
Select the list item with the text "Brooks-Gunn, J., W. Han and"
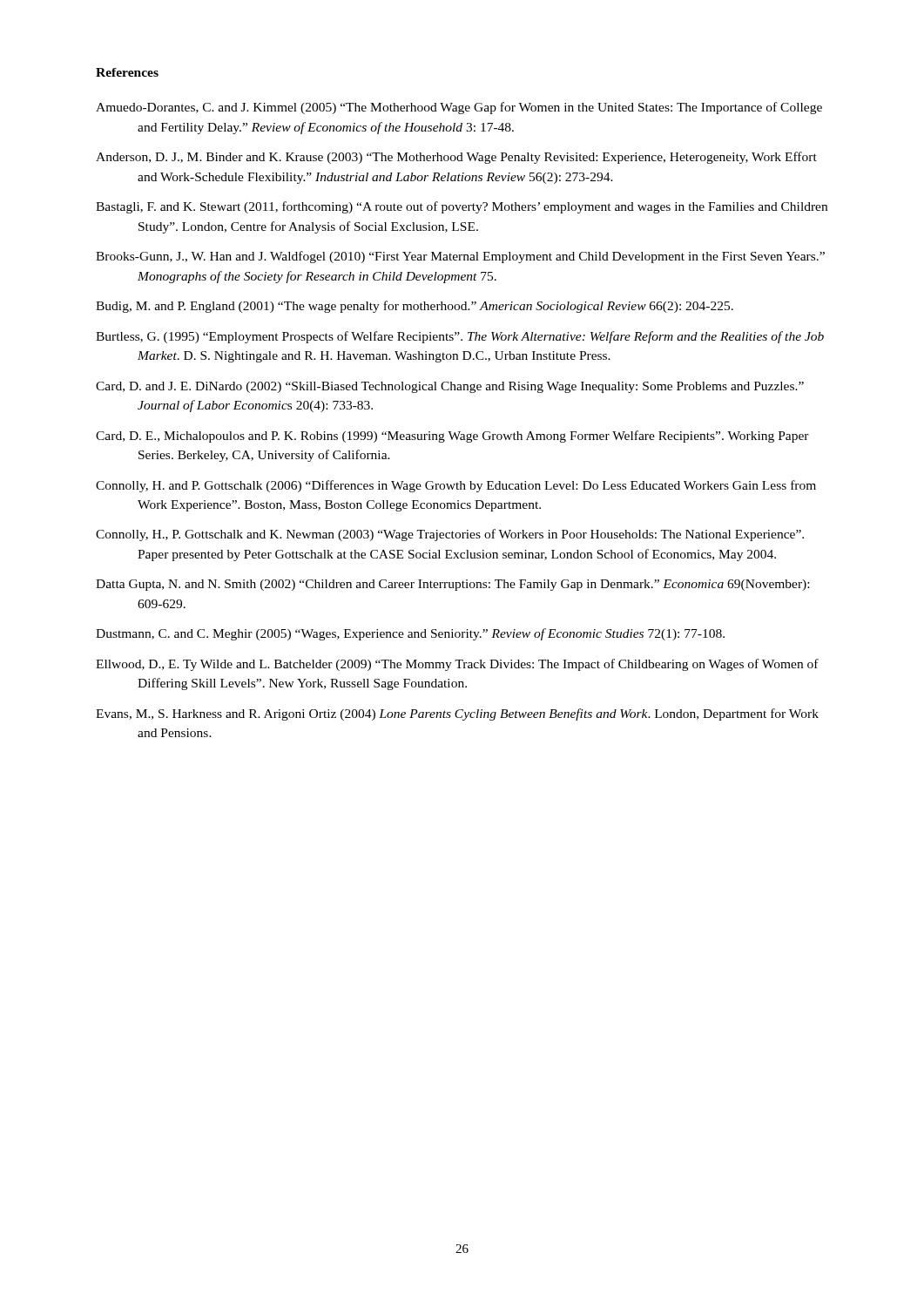(x=460, y=266)
